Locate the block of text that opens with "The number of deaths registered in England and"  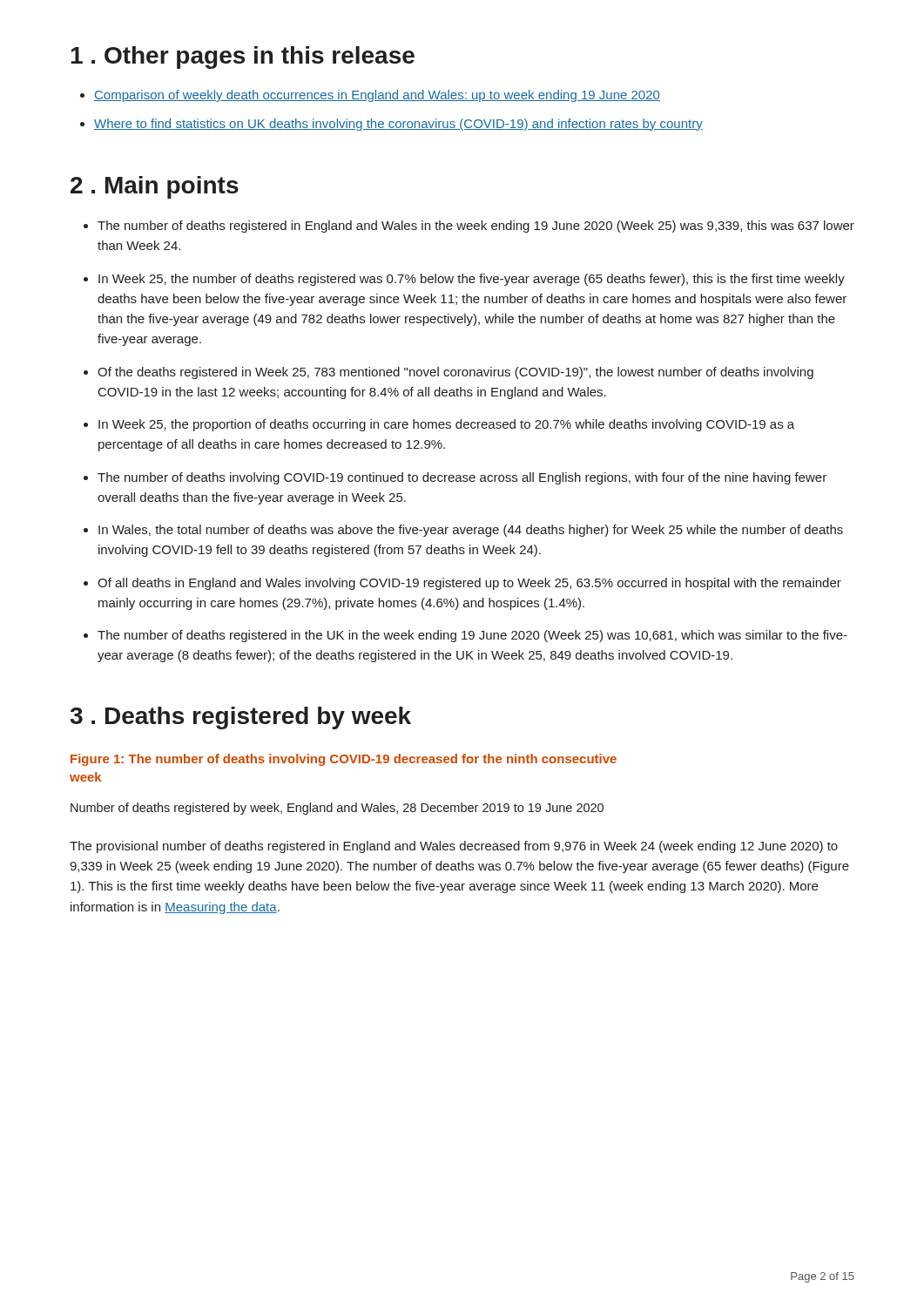click(476, 236)
